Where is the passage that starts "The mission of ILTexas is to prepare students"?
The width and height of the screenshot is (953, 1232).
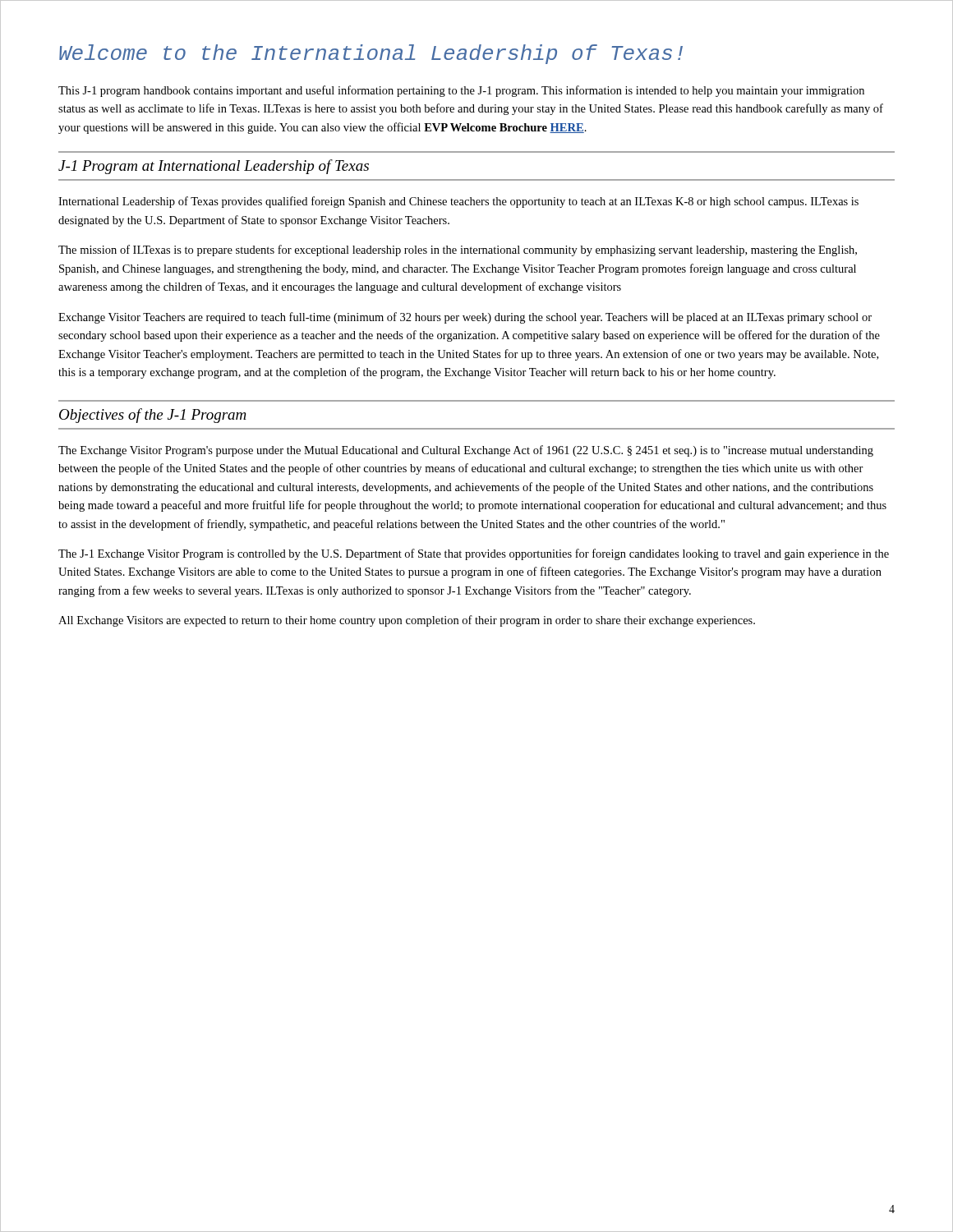pyautogui.click(x=458, y=268)
